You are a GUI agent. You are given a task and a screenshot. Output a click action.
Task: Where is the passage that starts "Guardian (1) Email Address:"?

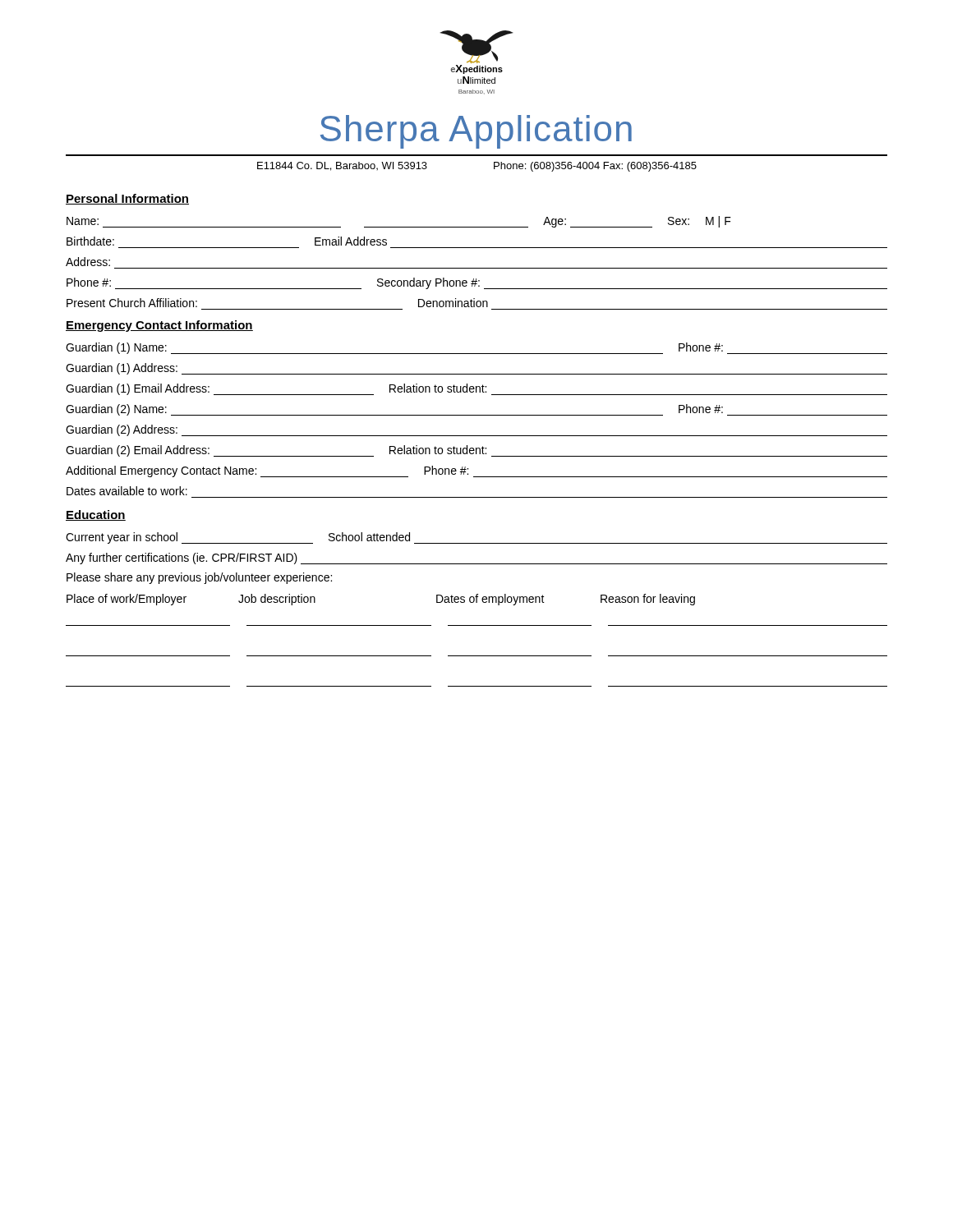[476, 388]
